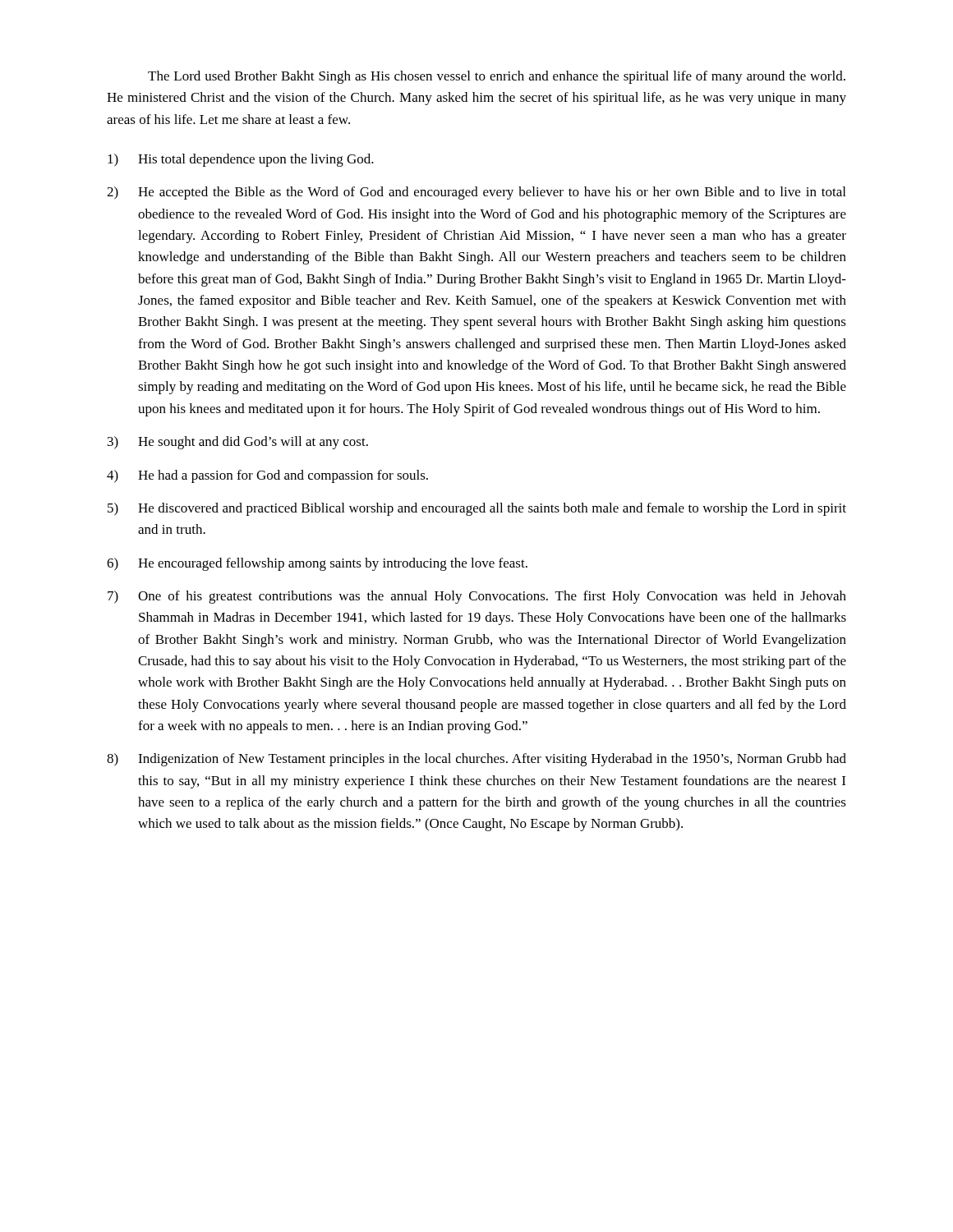
Task: Point to the block beginning "7) One of"
Action: 476,661
